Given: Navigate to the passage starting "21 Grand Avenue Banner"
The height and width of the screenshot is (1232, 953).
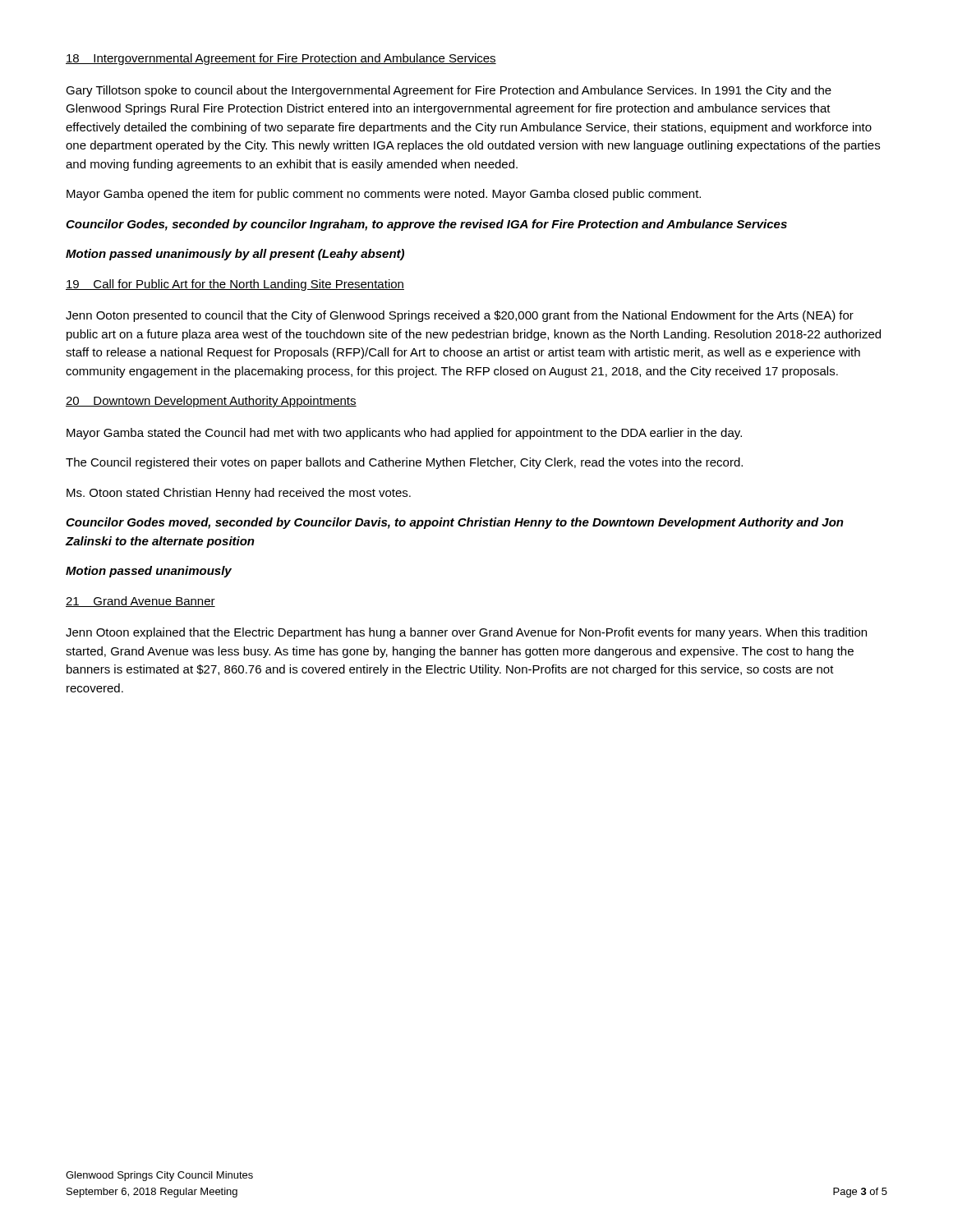Looking at the screenshot, I should click(x=140, y=600).
